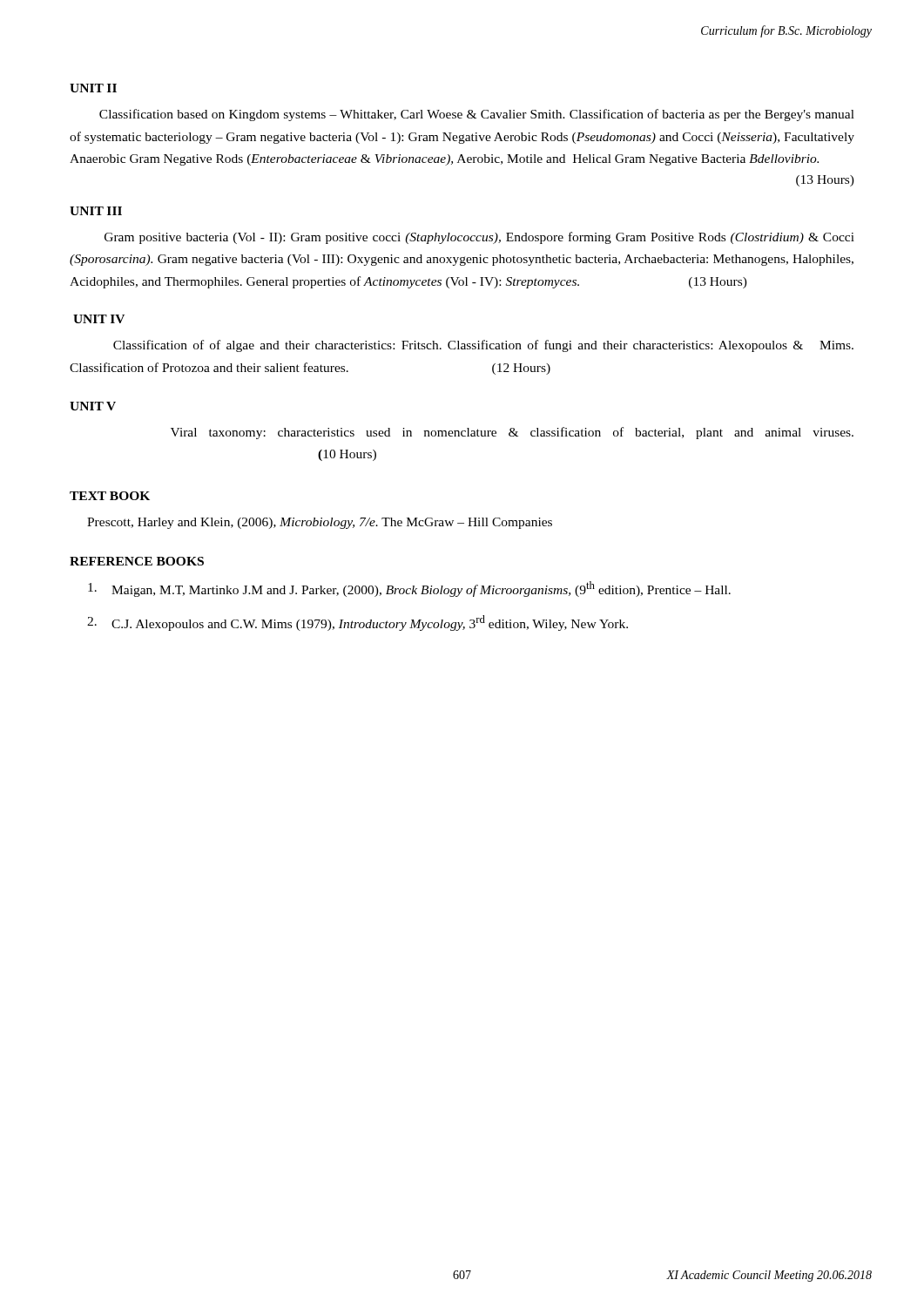Find the block on this page that starts "Classification of of algae and their characteristics:"
The width and height of the screenshot is (924, 1307).
[x=462, y=356]
